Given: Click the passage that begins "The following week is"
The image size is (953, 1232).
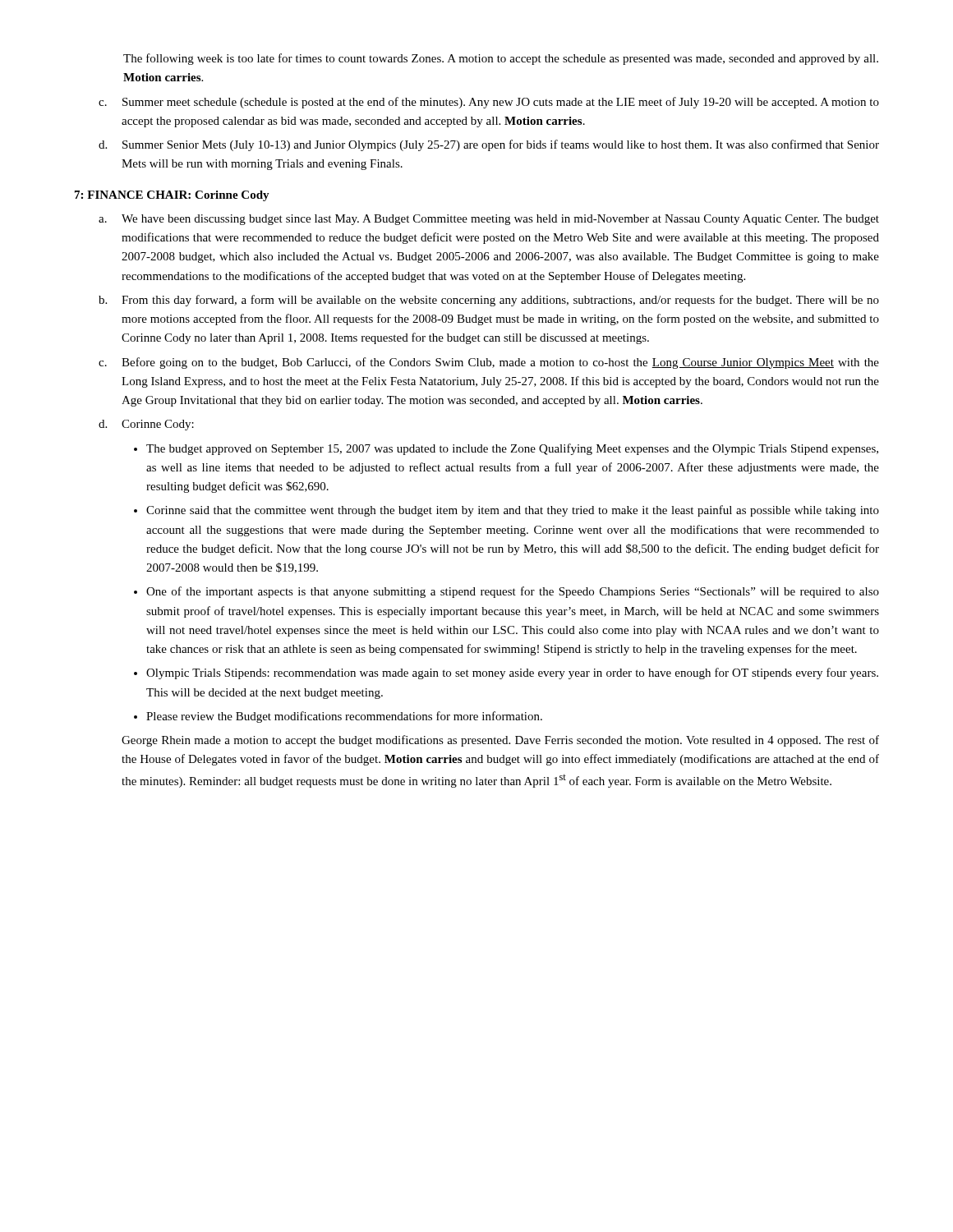Looking at the screenshot, I should click(501, 68).
